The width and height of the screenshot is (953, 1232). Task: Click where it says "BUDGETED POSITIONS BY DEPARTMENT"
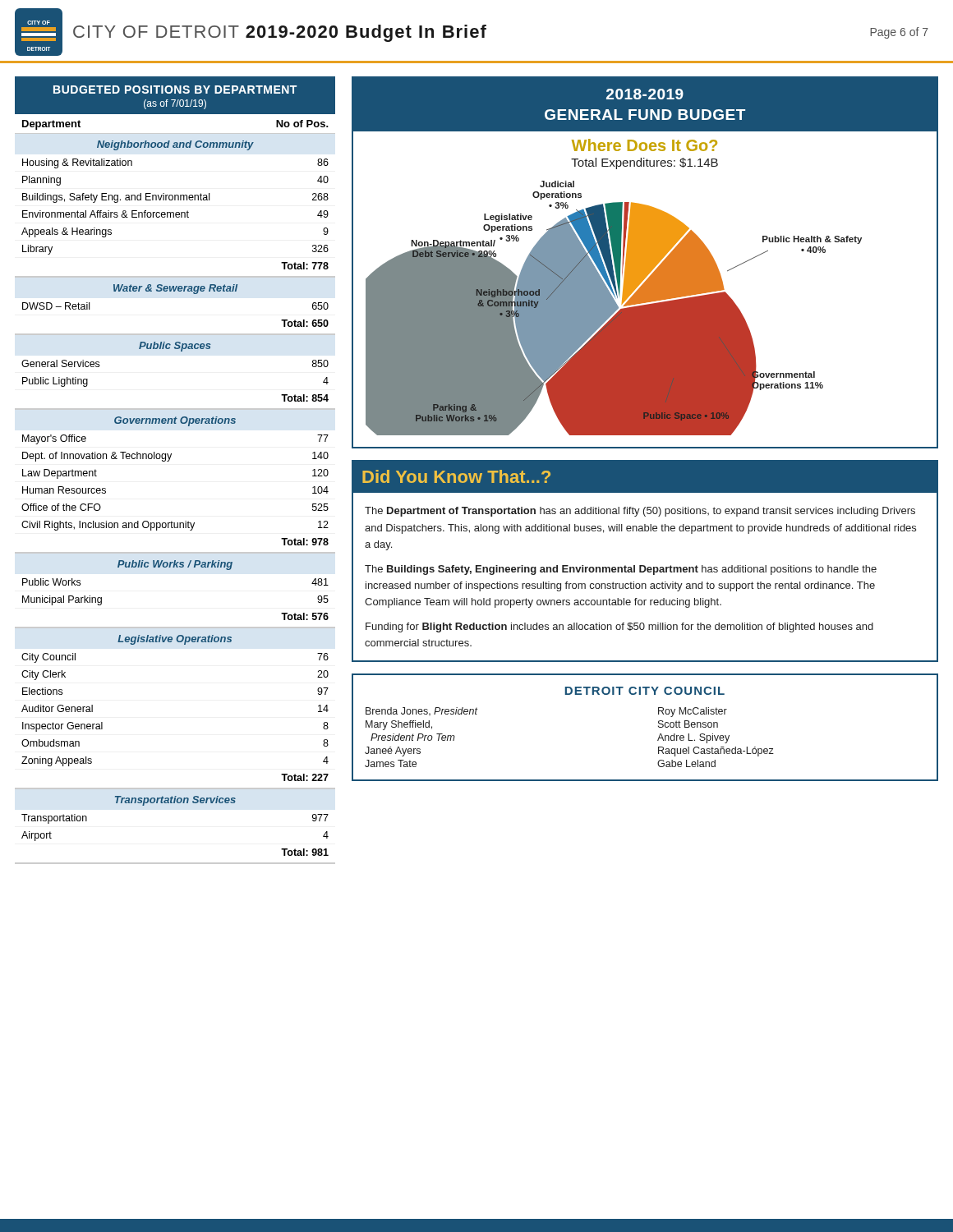[x=175, y=90]
